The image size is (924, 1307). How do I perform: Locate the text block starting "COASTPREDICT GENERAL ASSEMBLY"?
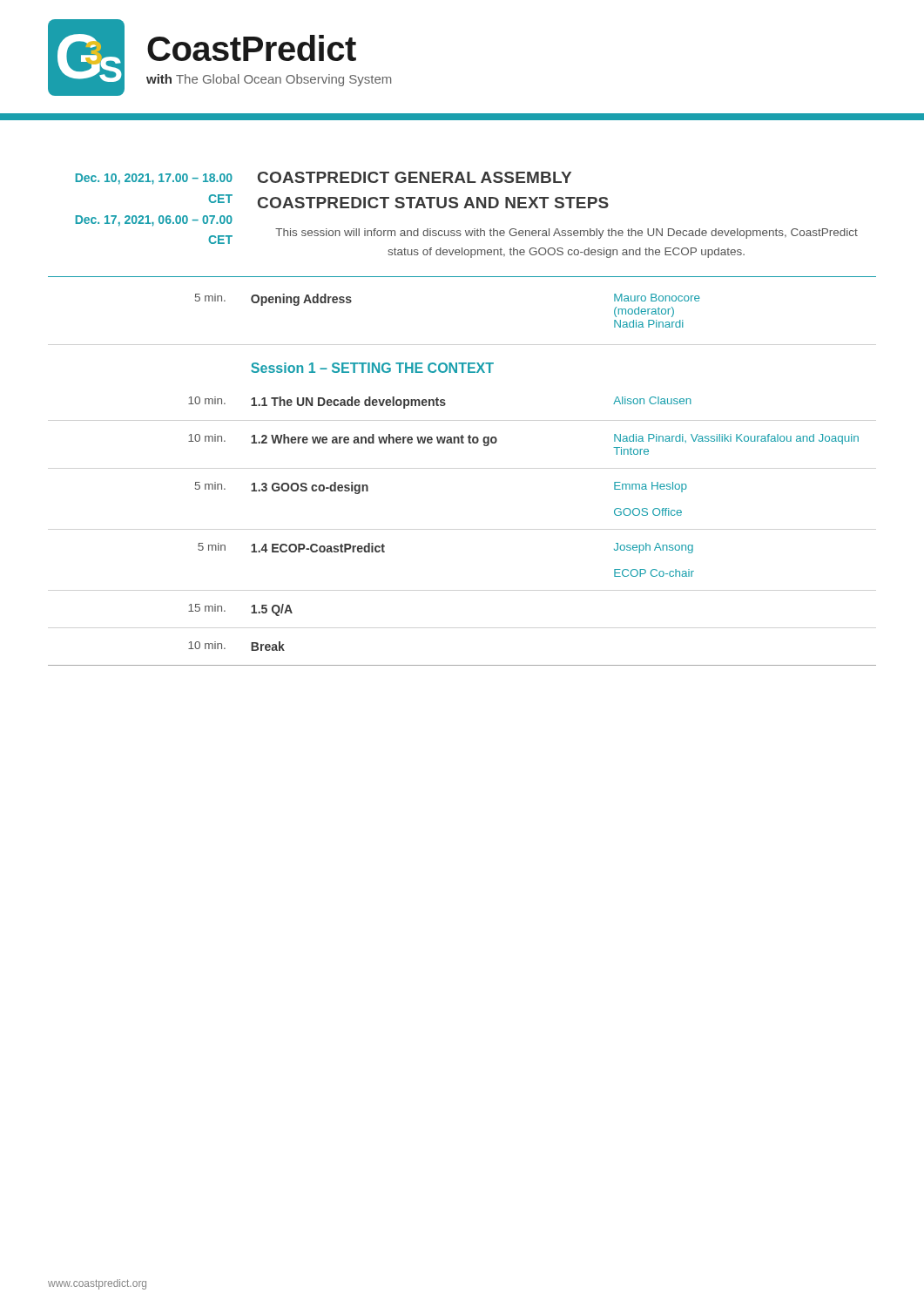(x=415, y=177)
